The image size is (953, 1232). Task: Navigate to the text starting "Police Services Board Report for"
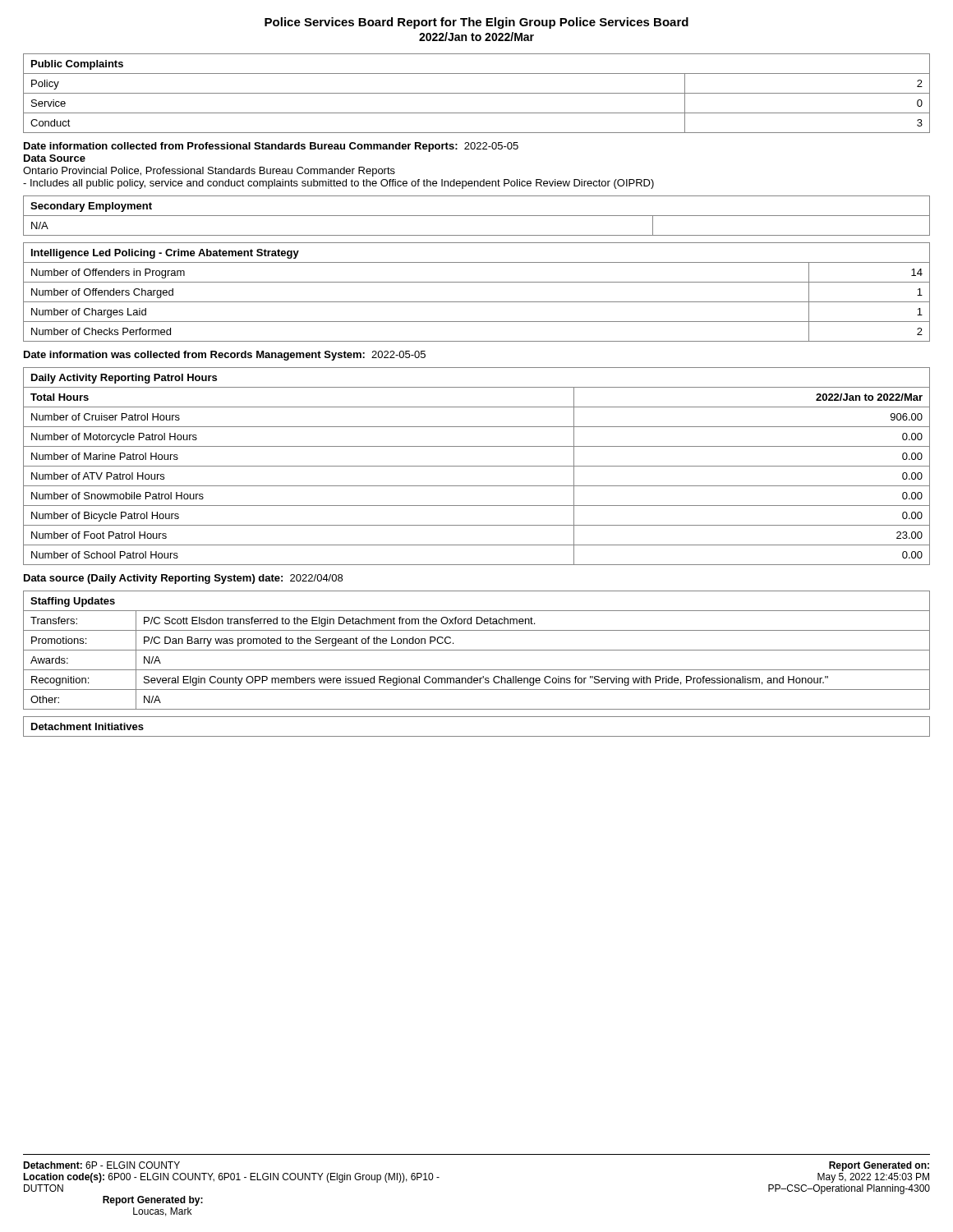pos(476,22)
